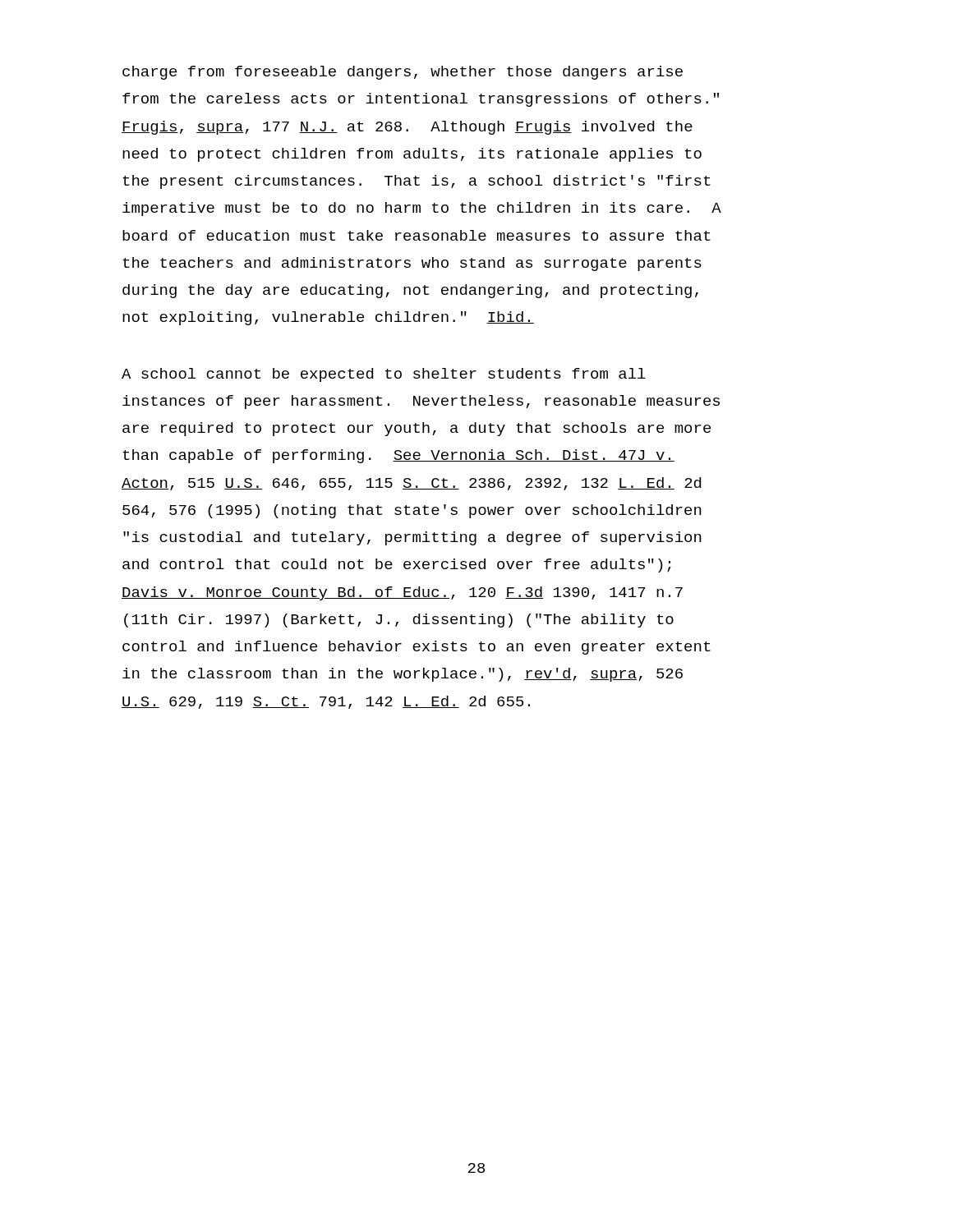
Task: Click the passage that begins "charge from foreseeable dangers, whether those dangers"
Action: 476,196
